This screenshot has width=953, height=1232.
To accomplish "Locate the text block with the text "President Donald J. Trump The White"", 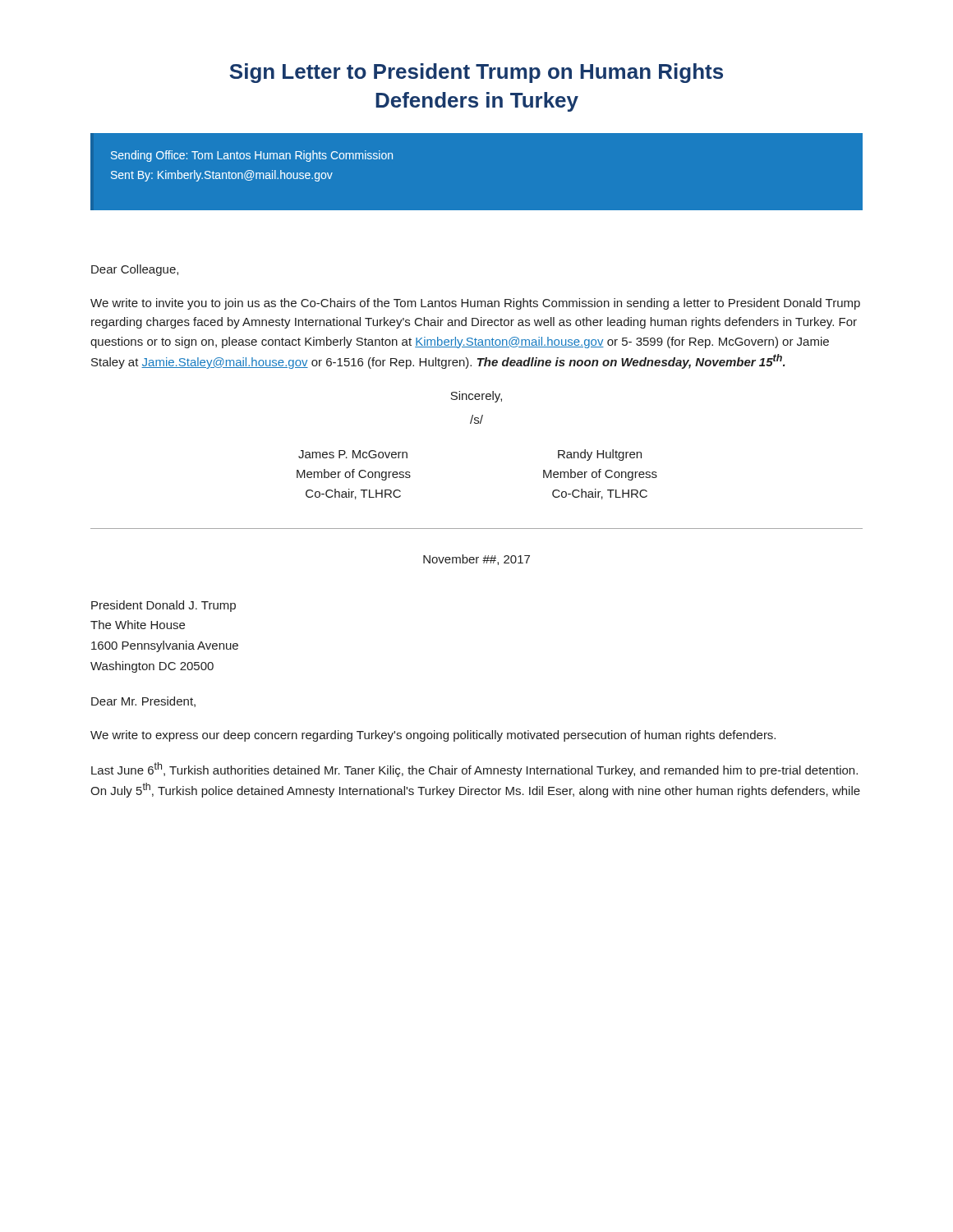I will (x=165, y=635).
